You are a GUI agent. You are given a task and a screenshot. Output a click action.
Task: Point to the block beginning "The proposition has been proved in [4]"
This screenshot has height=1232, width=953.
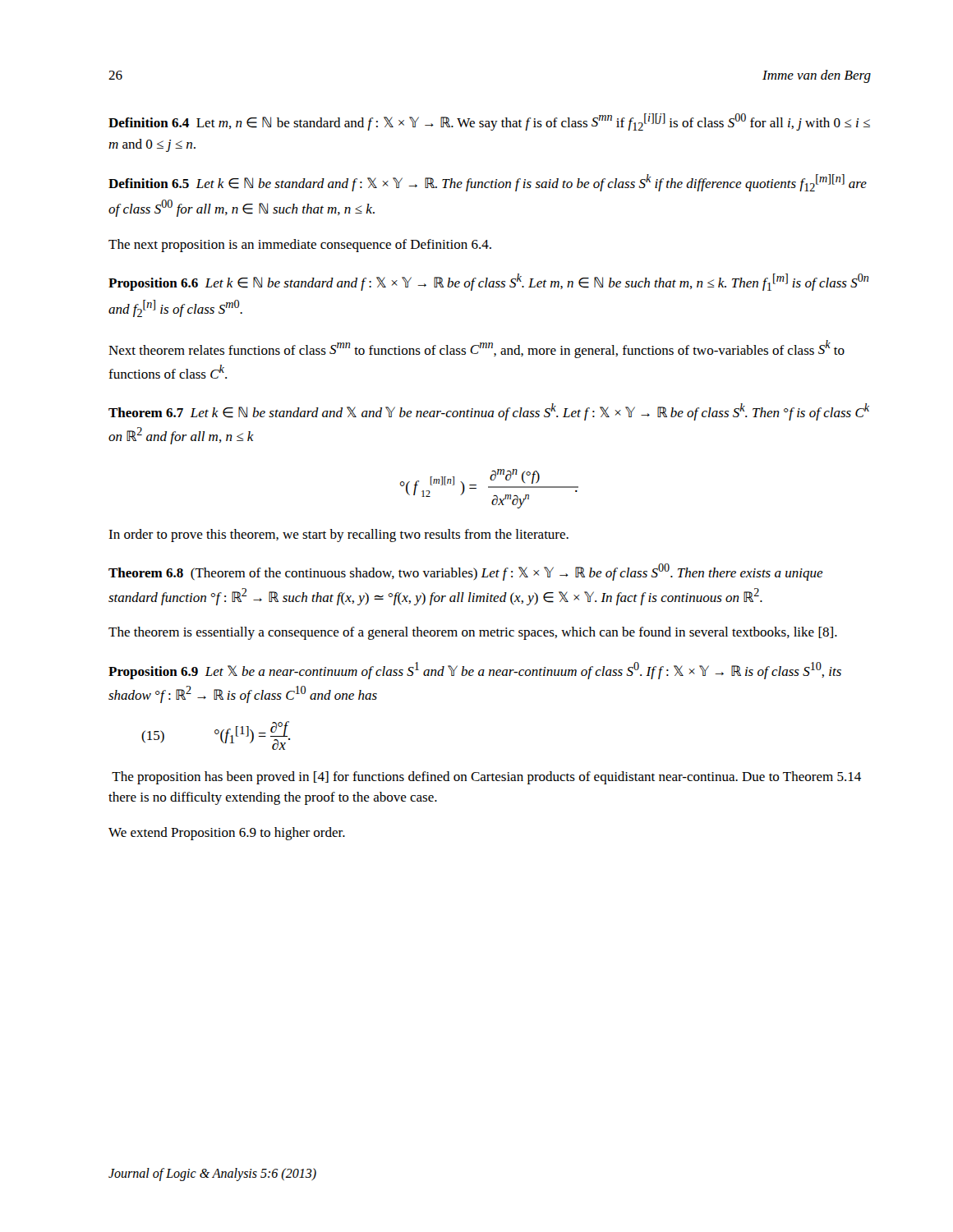(485, 787)
